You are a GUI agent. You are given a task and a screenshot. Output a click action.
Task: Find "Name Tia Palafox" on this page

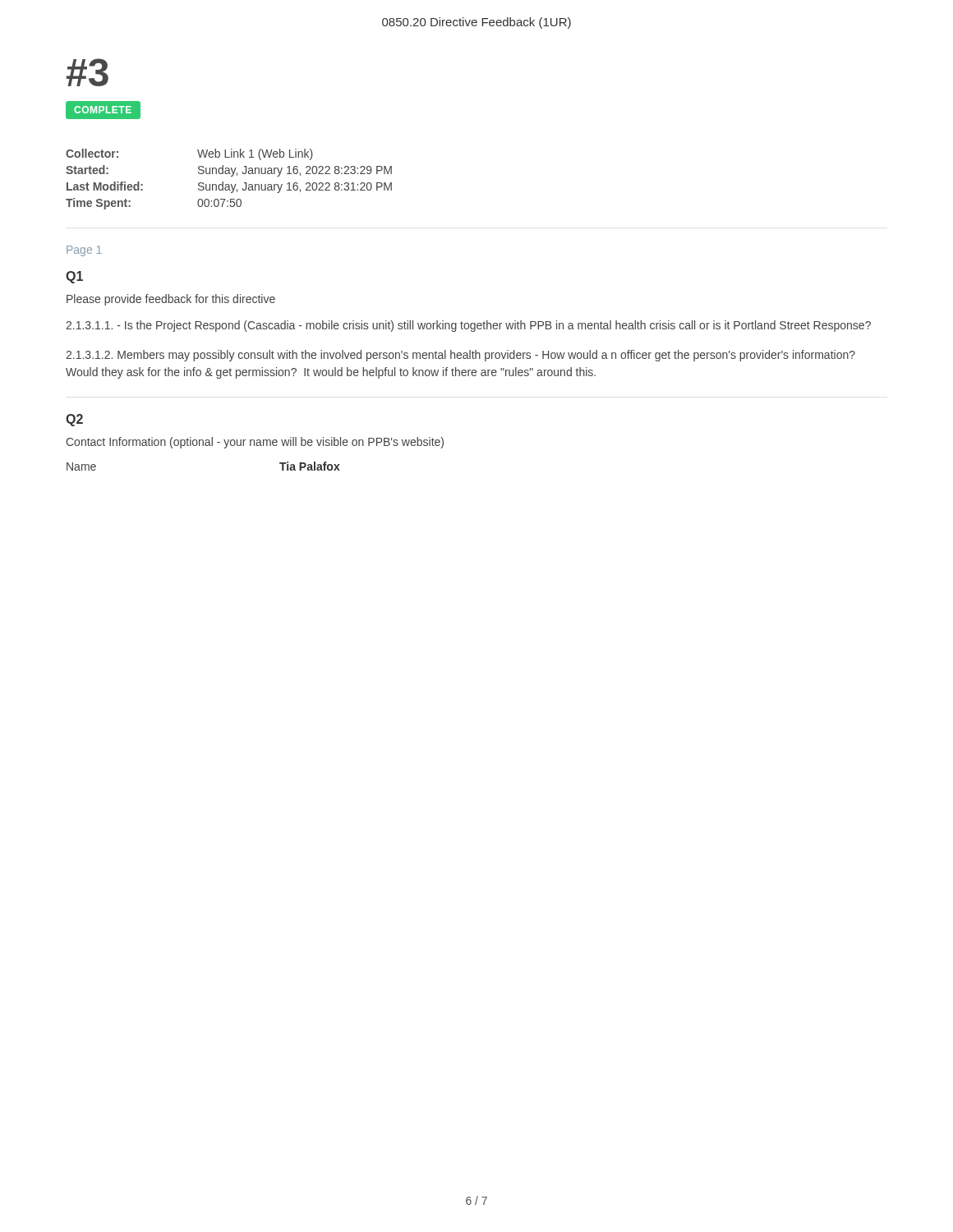coord(77,467)
